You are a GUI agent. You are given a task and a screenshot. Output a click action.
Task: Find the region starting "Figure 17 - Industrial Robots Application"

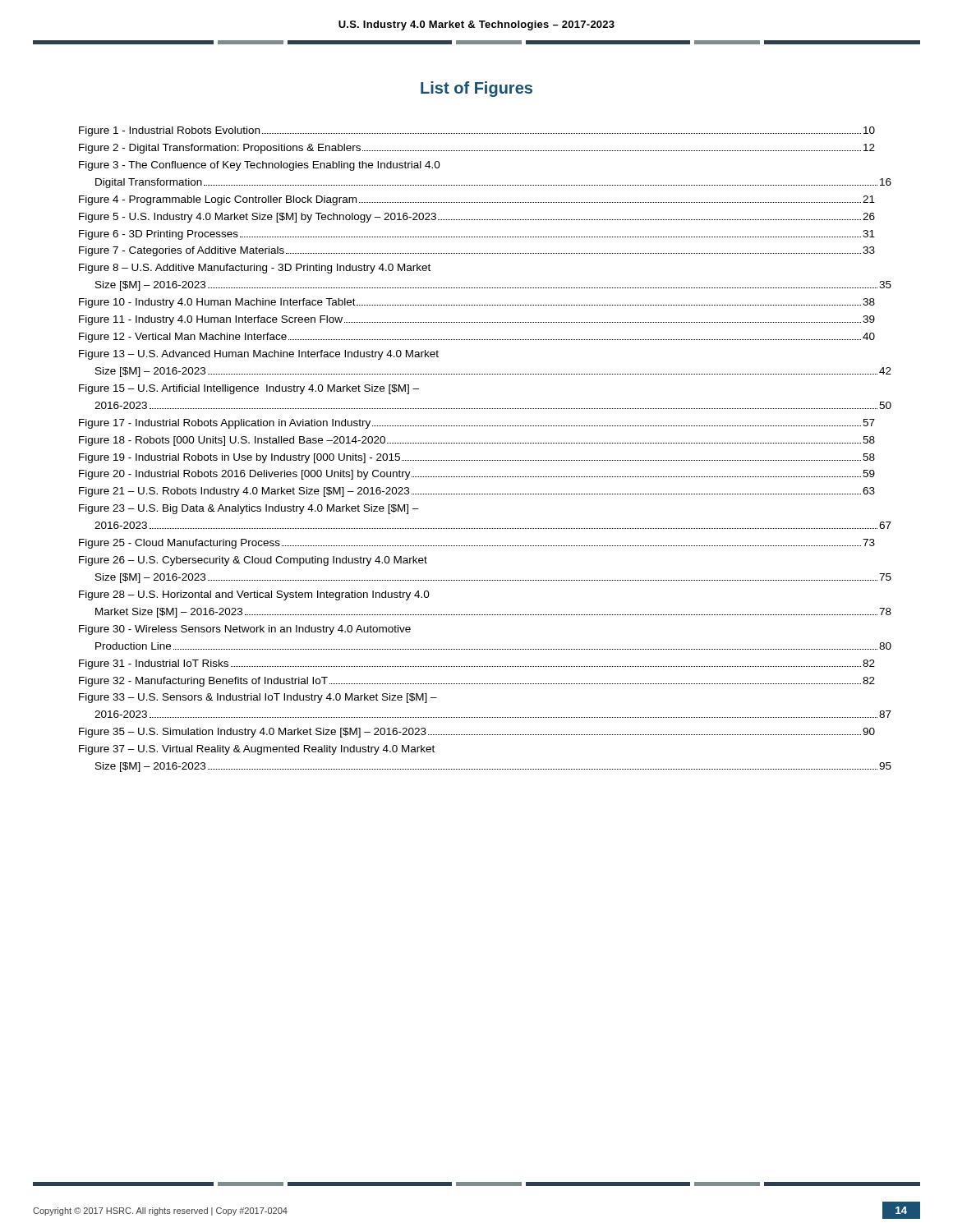tap(476, 423)
